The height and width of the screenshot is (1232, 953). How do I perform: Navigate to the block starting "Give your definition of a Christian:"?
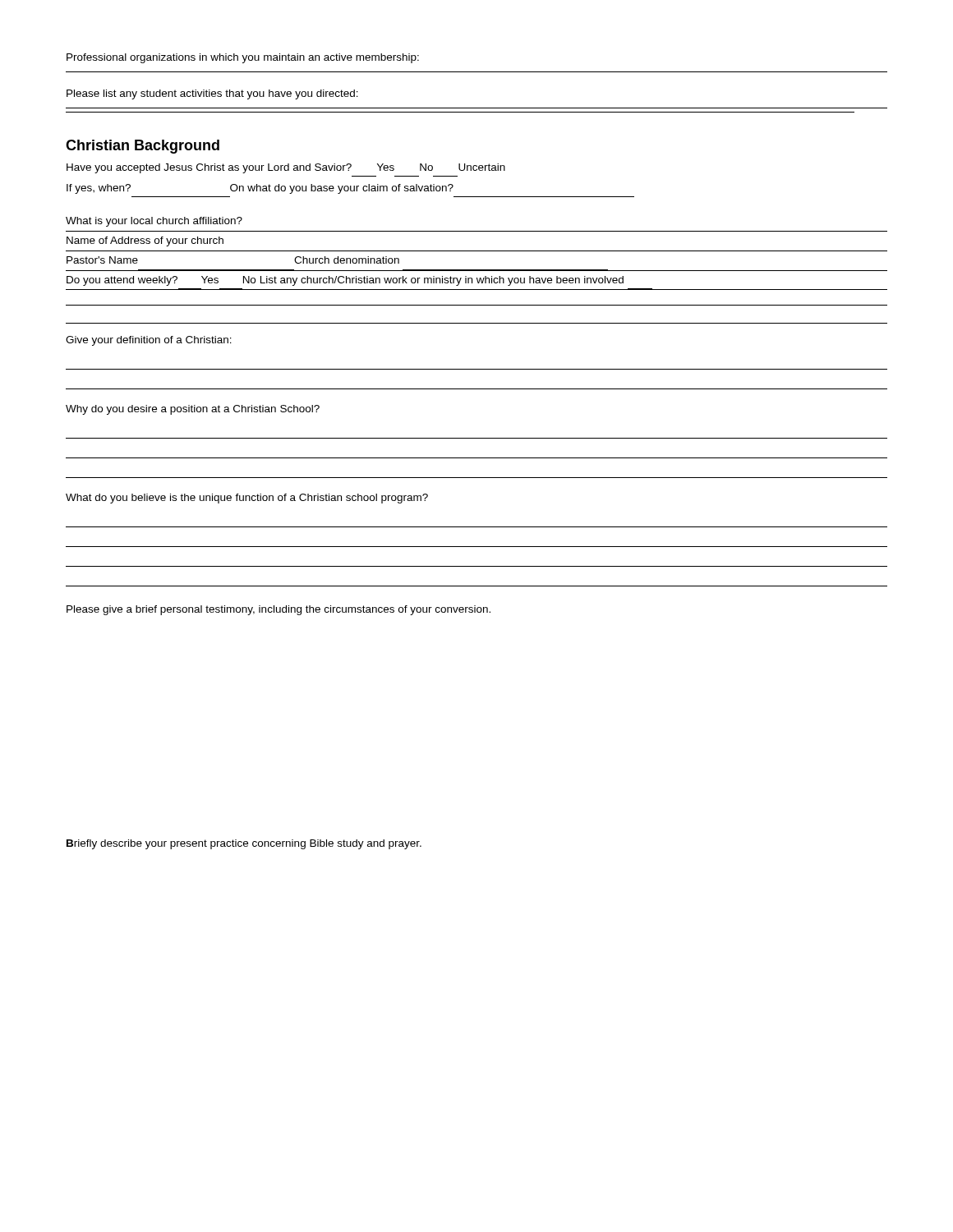coord(149,341)
